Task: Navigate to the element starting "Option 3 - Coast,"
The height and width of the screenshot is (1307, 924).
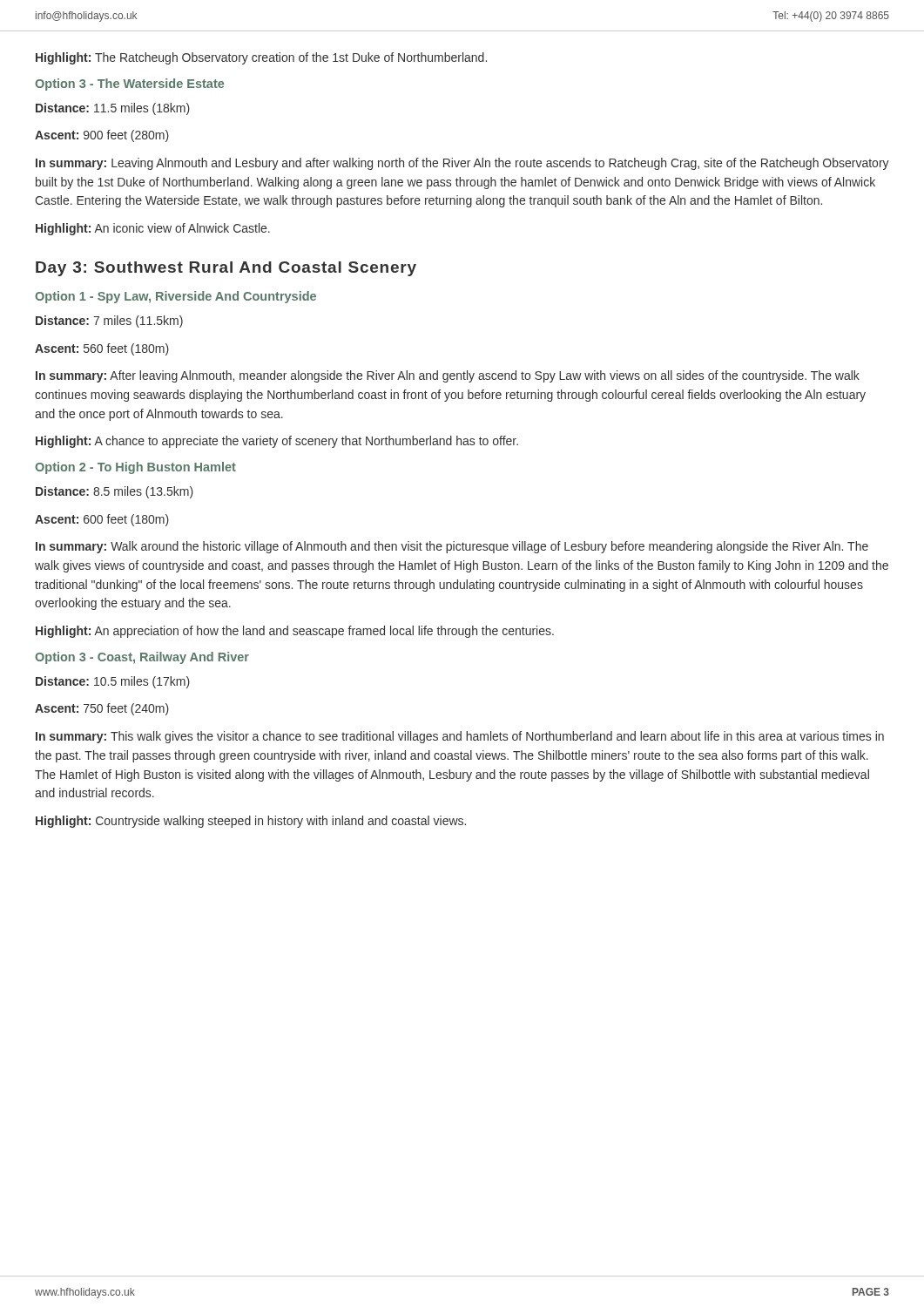Action: tap(142, 657)
